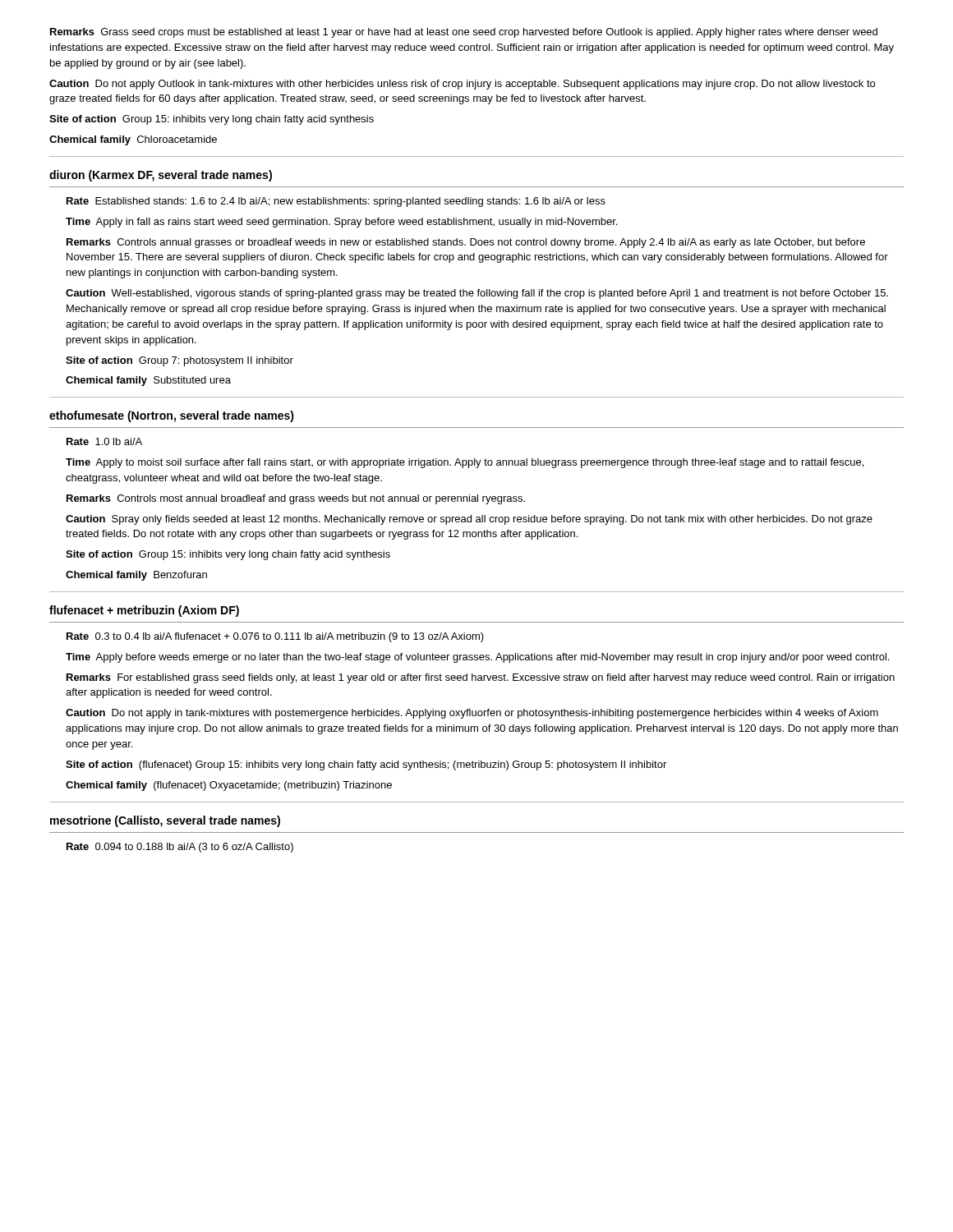Click on the text block containing "Remarks Grass seed crops must be established at"
Viewport: 953px width, 1232px height.
click(x=472, y=47)
